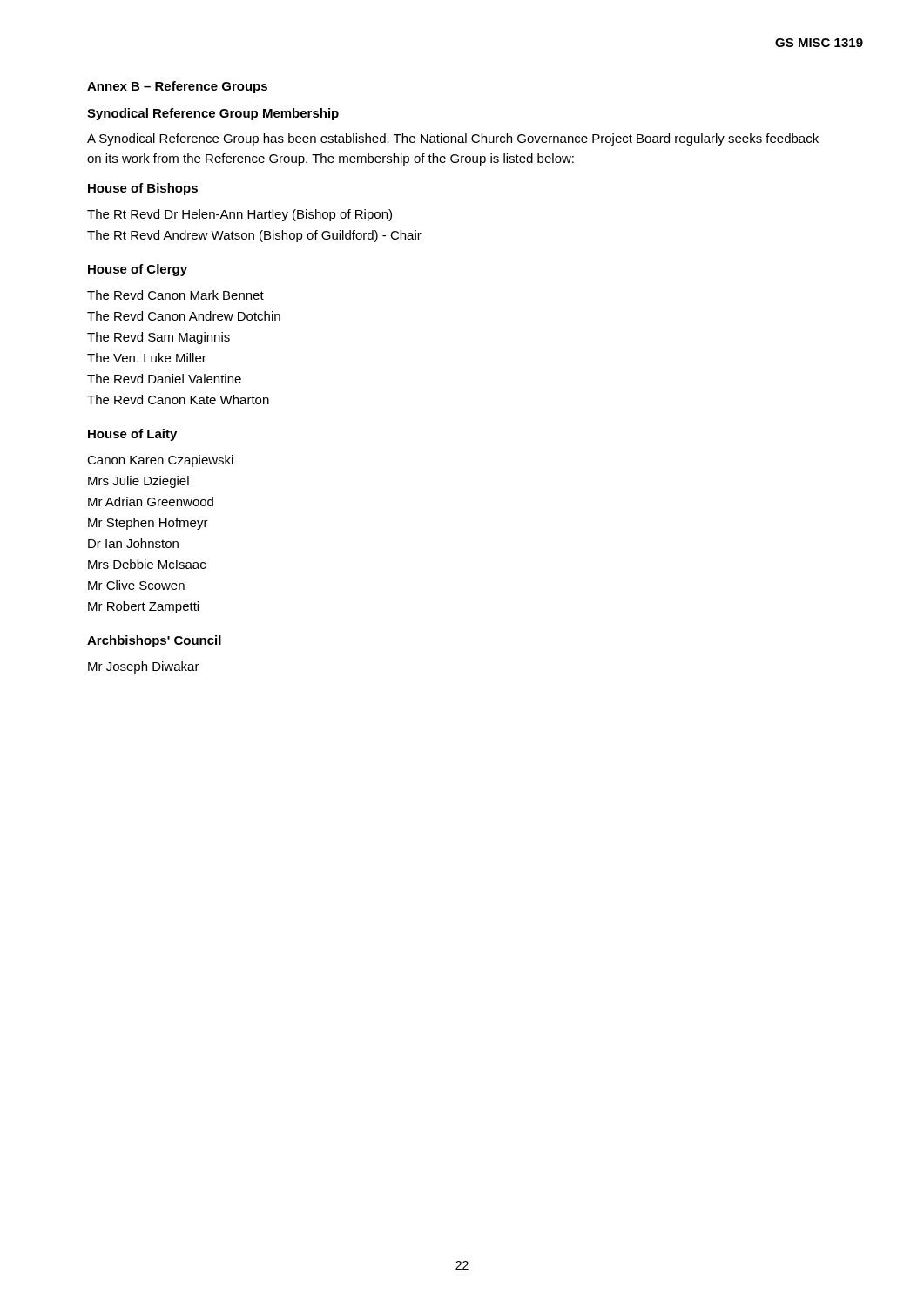Locate the text block starting "Annex B – Reference"
This screenshot has height=1307, width=924.
click(x=178, y=86)
